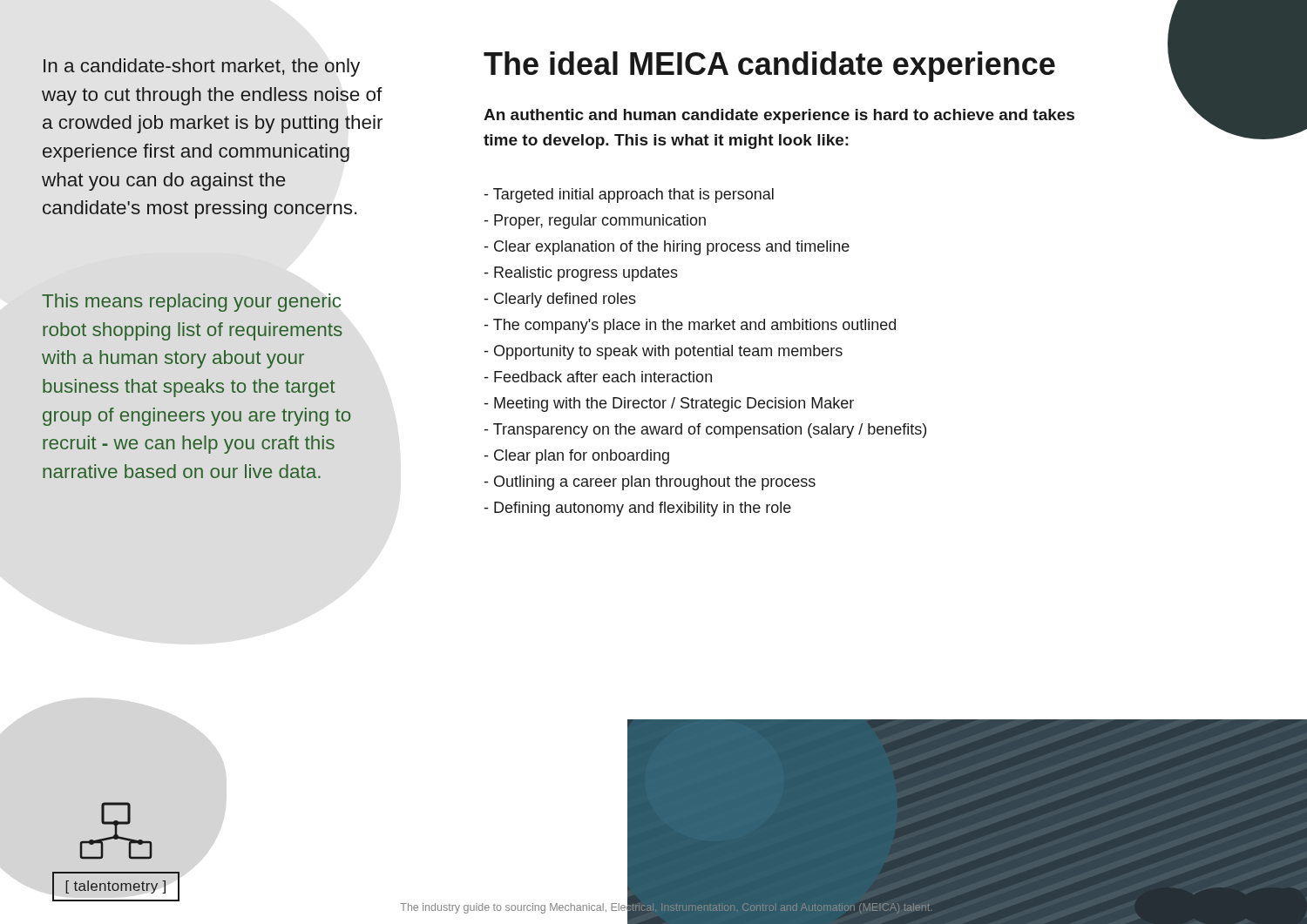Click on the photo

click(967, 822)
